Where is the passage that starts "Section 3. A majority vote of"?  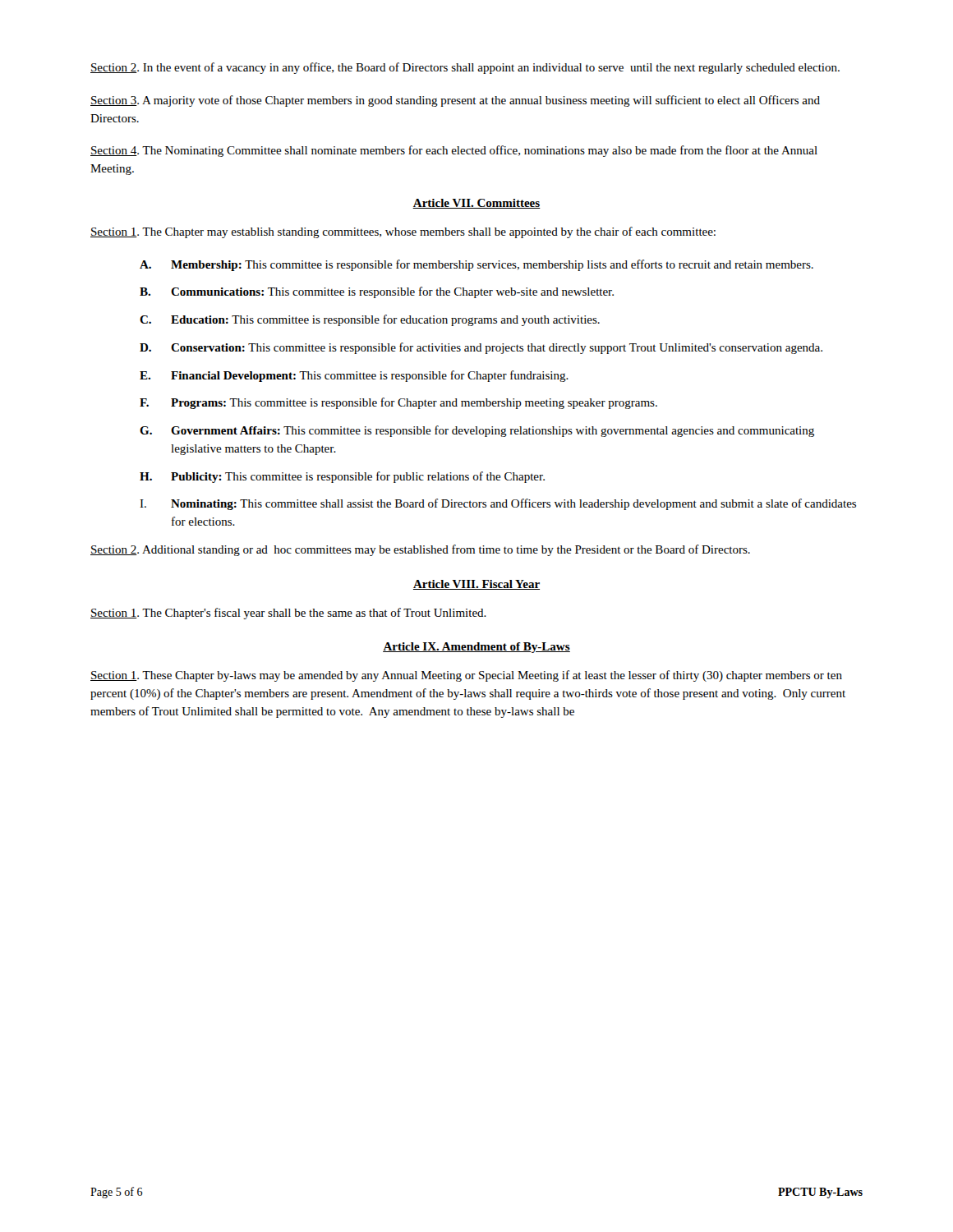455,109
